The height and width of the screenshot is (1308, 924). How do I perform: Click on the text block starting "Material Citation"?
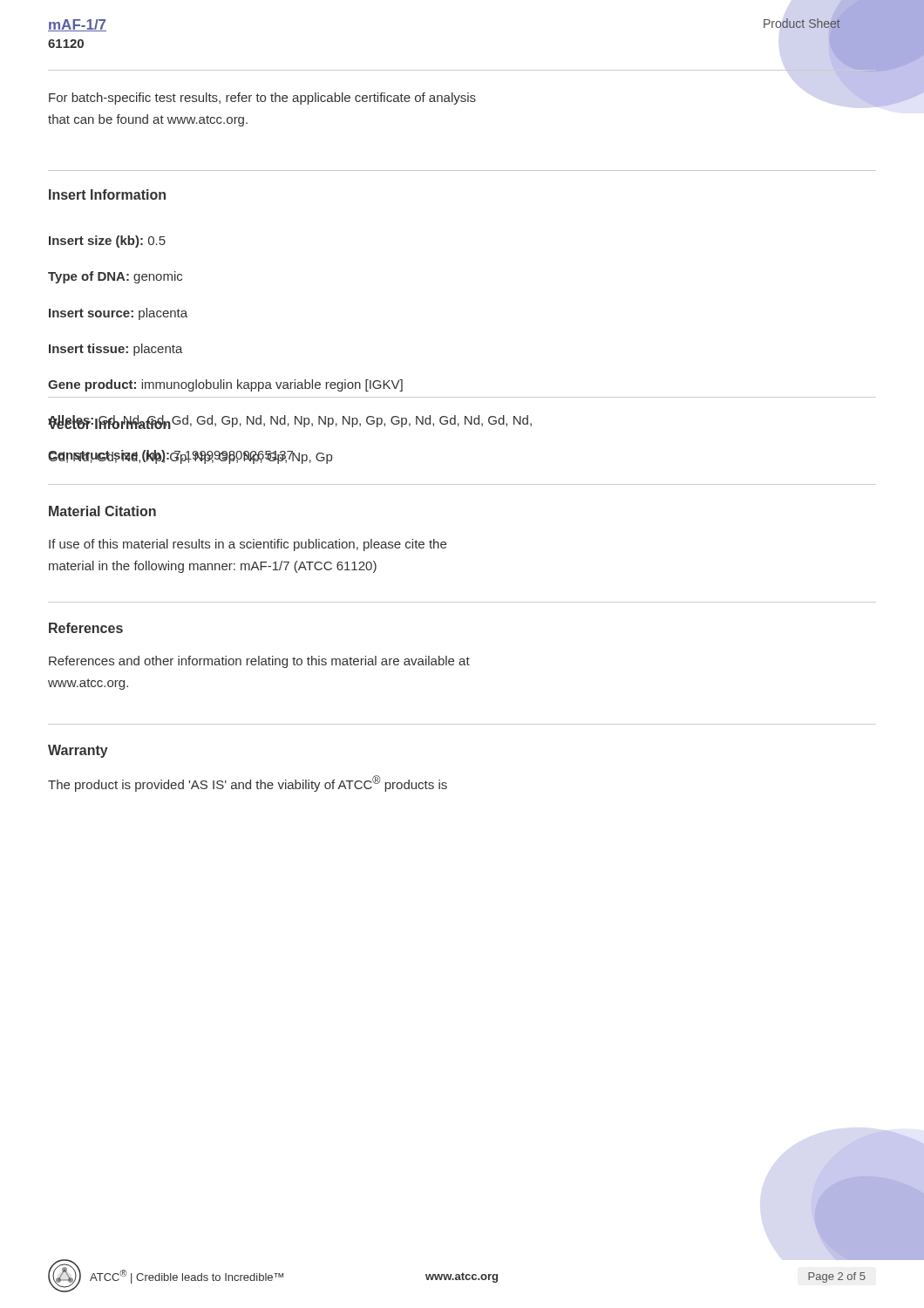tap(102, 511)
